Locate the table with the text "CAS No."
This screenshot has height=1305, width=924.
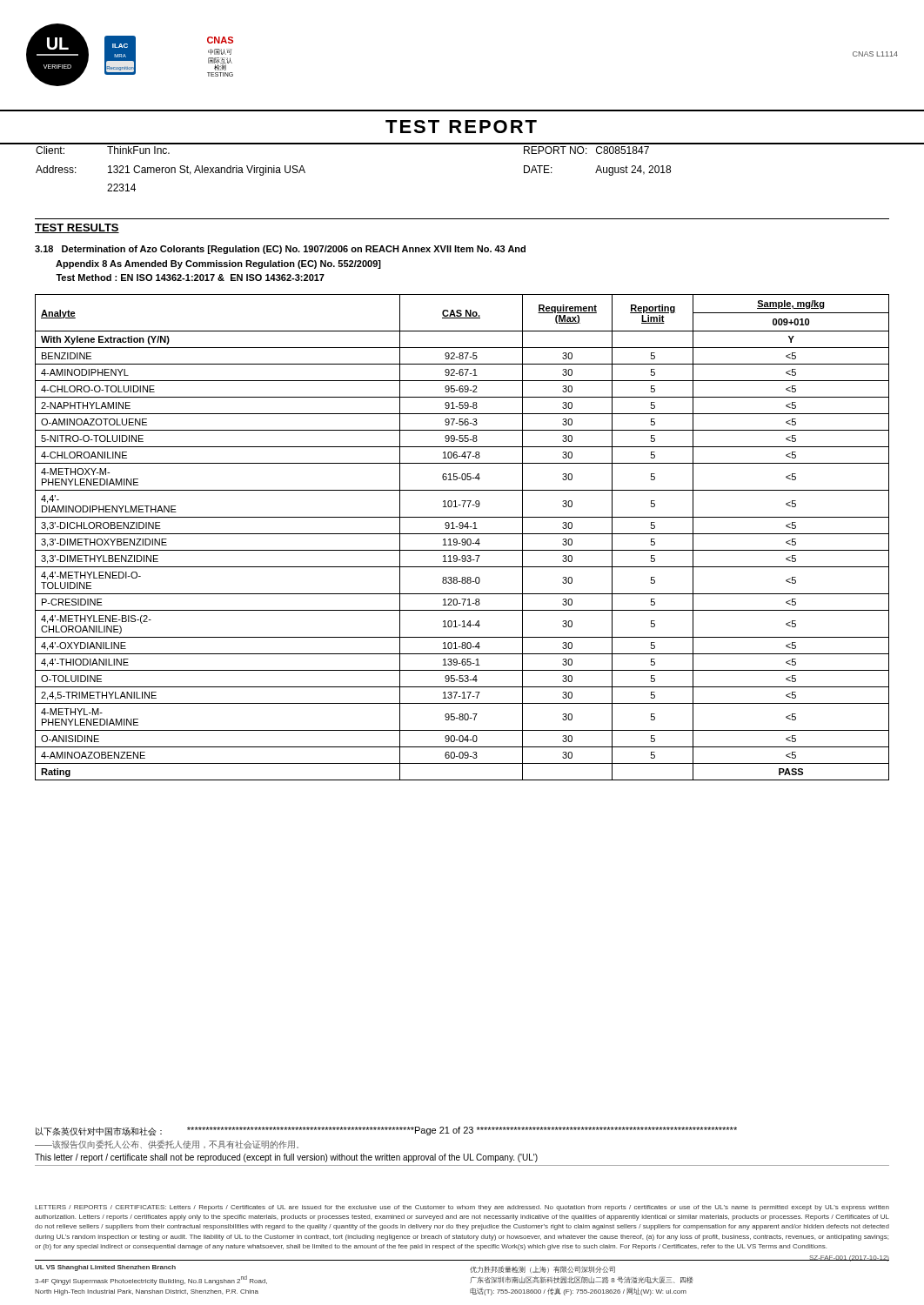coord(462,537)
